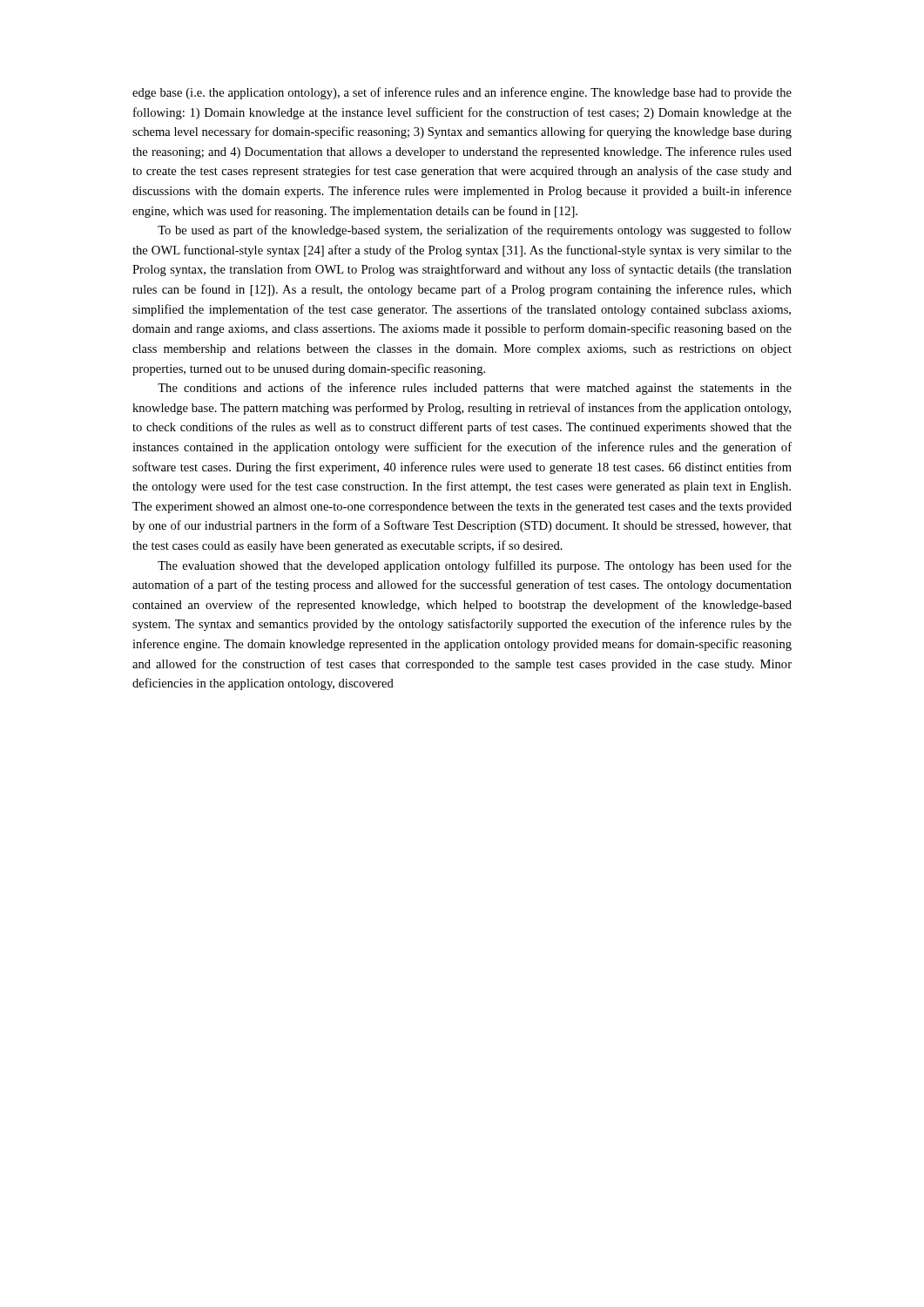Locate the passage starting "The conditions and actions"
The height and width of the screenshot is (1307, 924).
462,467
